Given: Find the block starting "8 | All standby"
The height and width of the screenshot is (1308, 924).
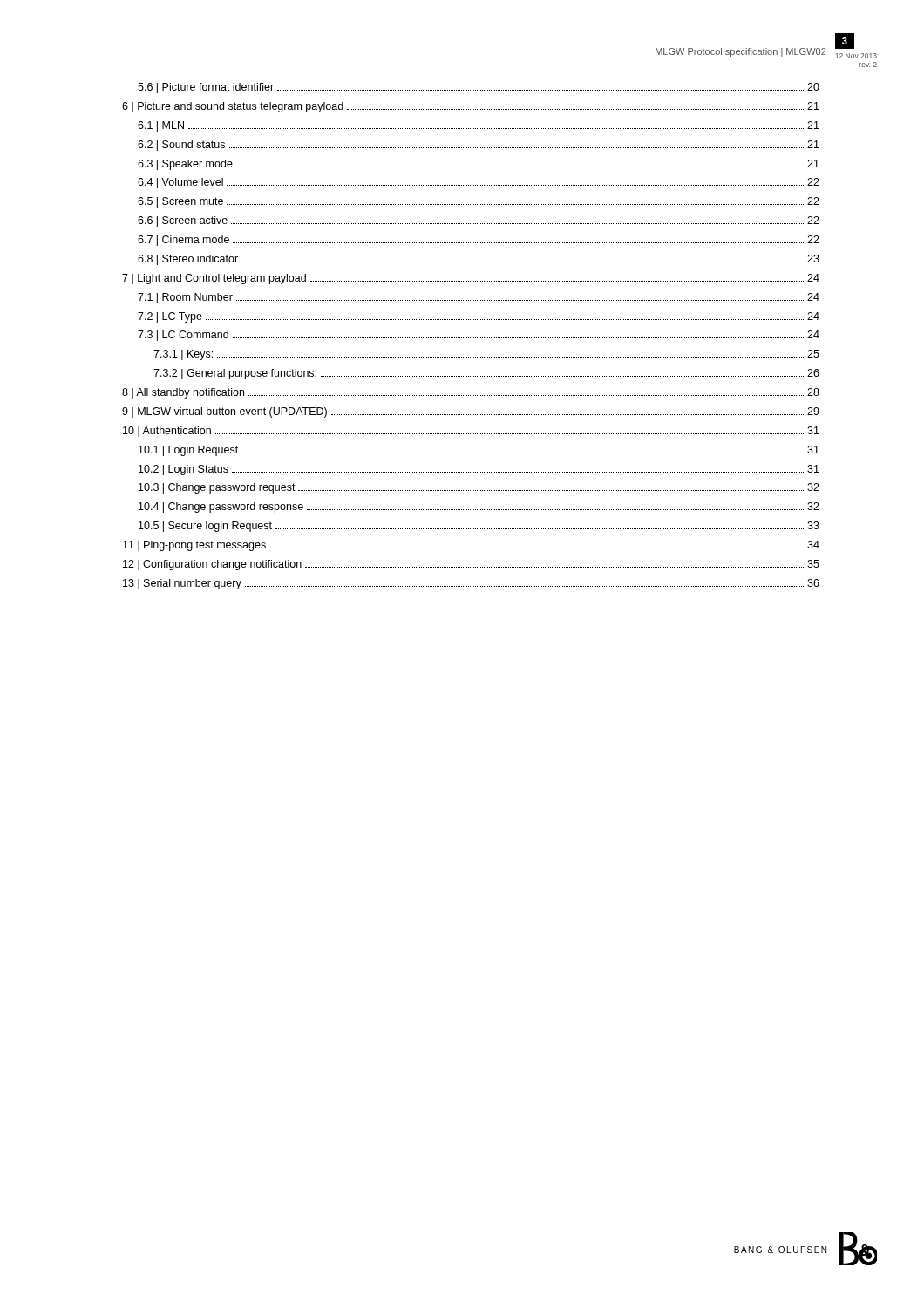Looking at the screenshot, I should pos(471,393).
